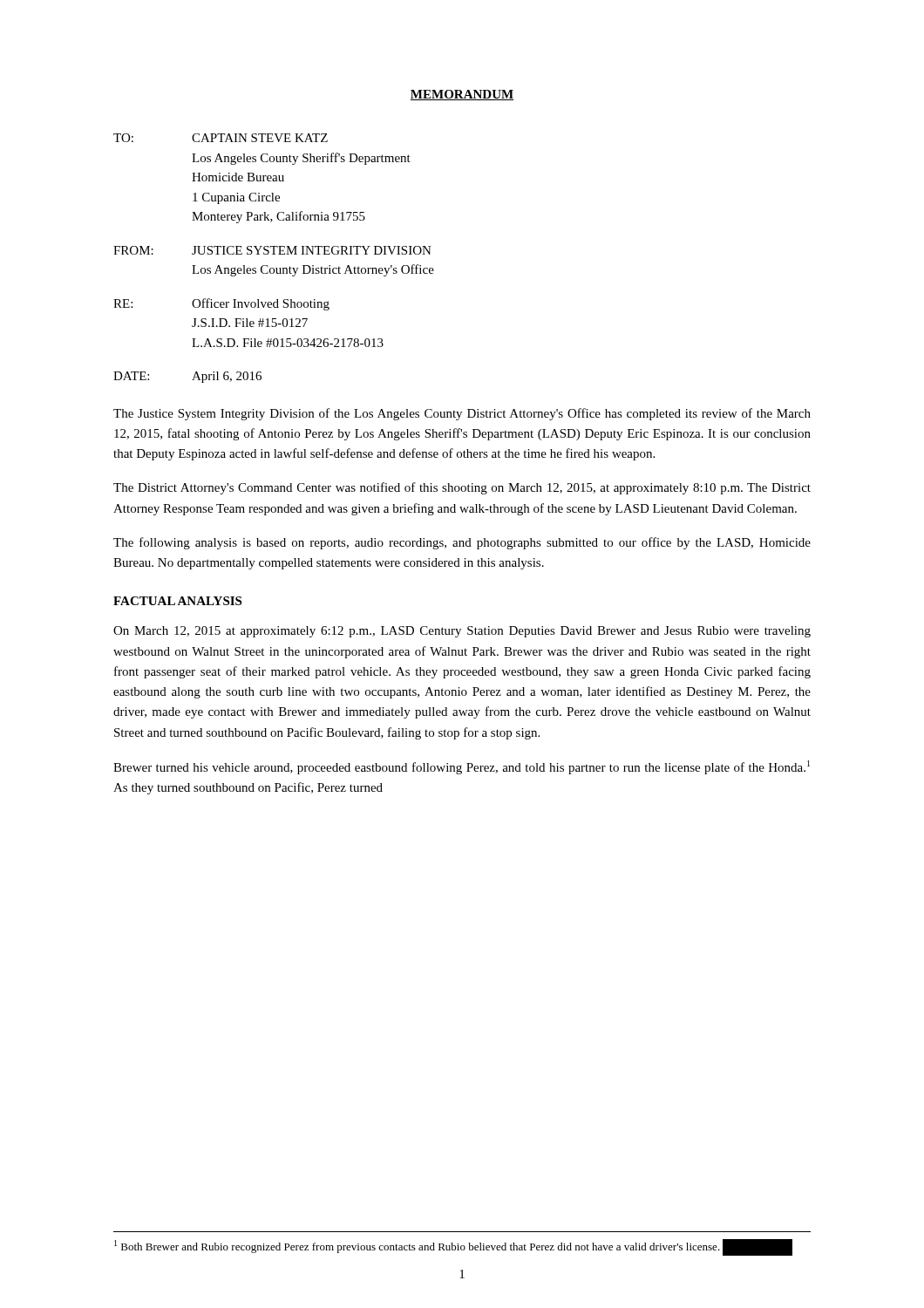Locate the text block with the text "On March 12, 2015"
Screen dimensions: 1308x924
(462, 681)
